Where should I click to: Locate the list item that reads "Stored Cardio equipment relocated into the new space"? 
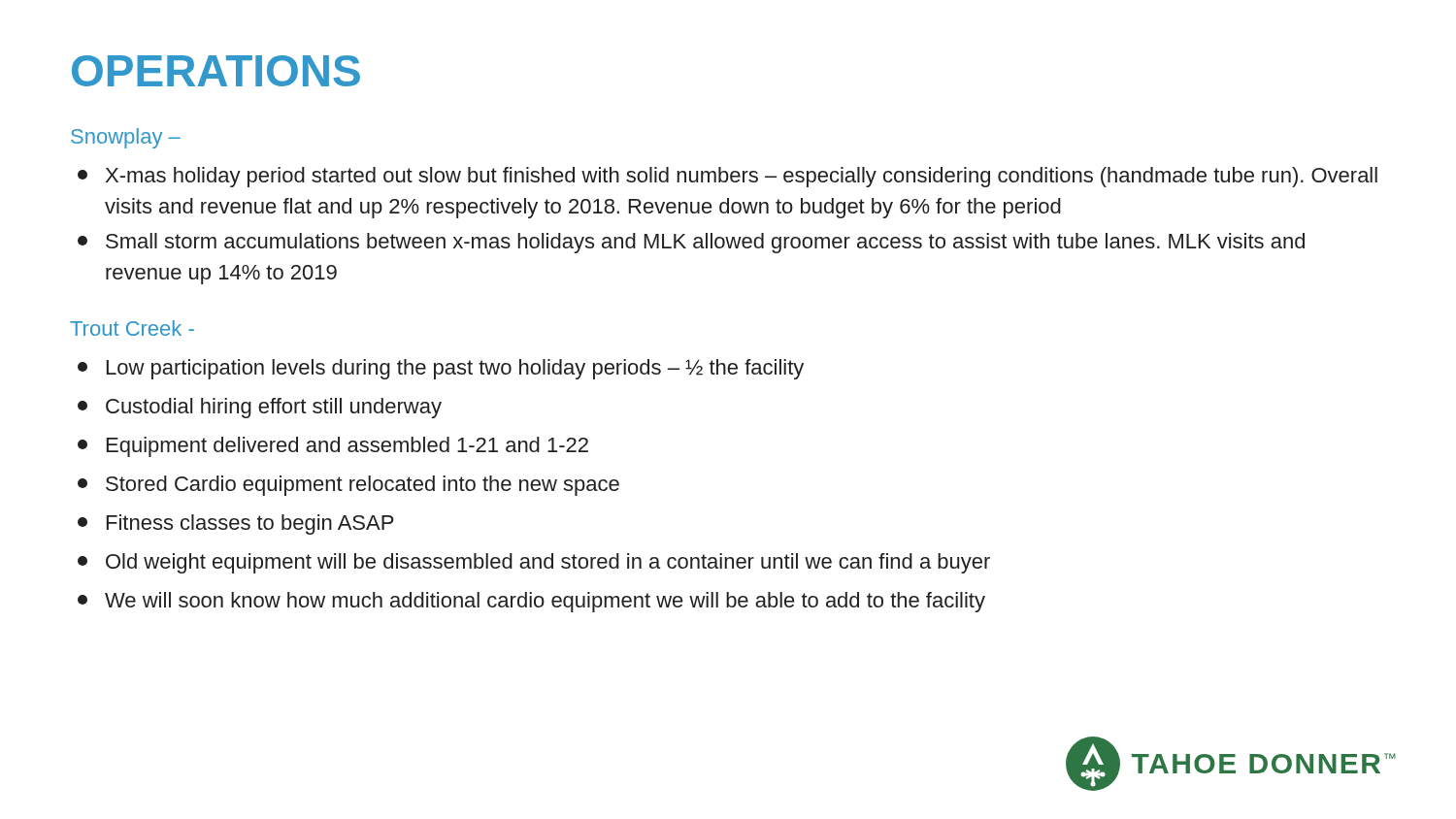348,486
